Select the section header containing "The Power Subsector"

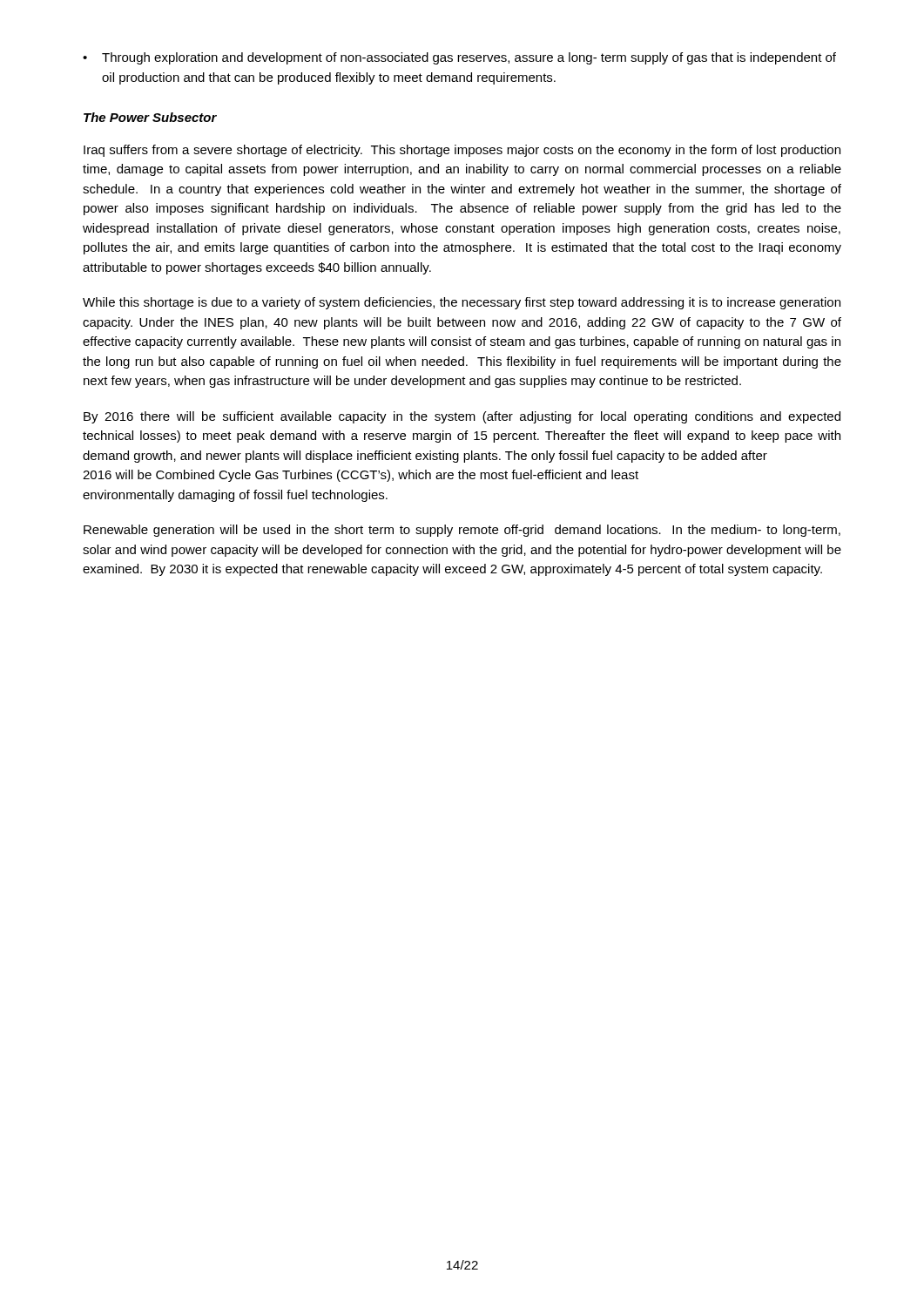point(150,117)
